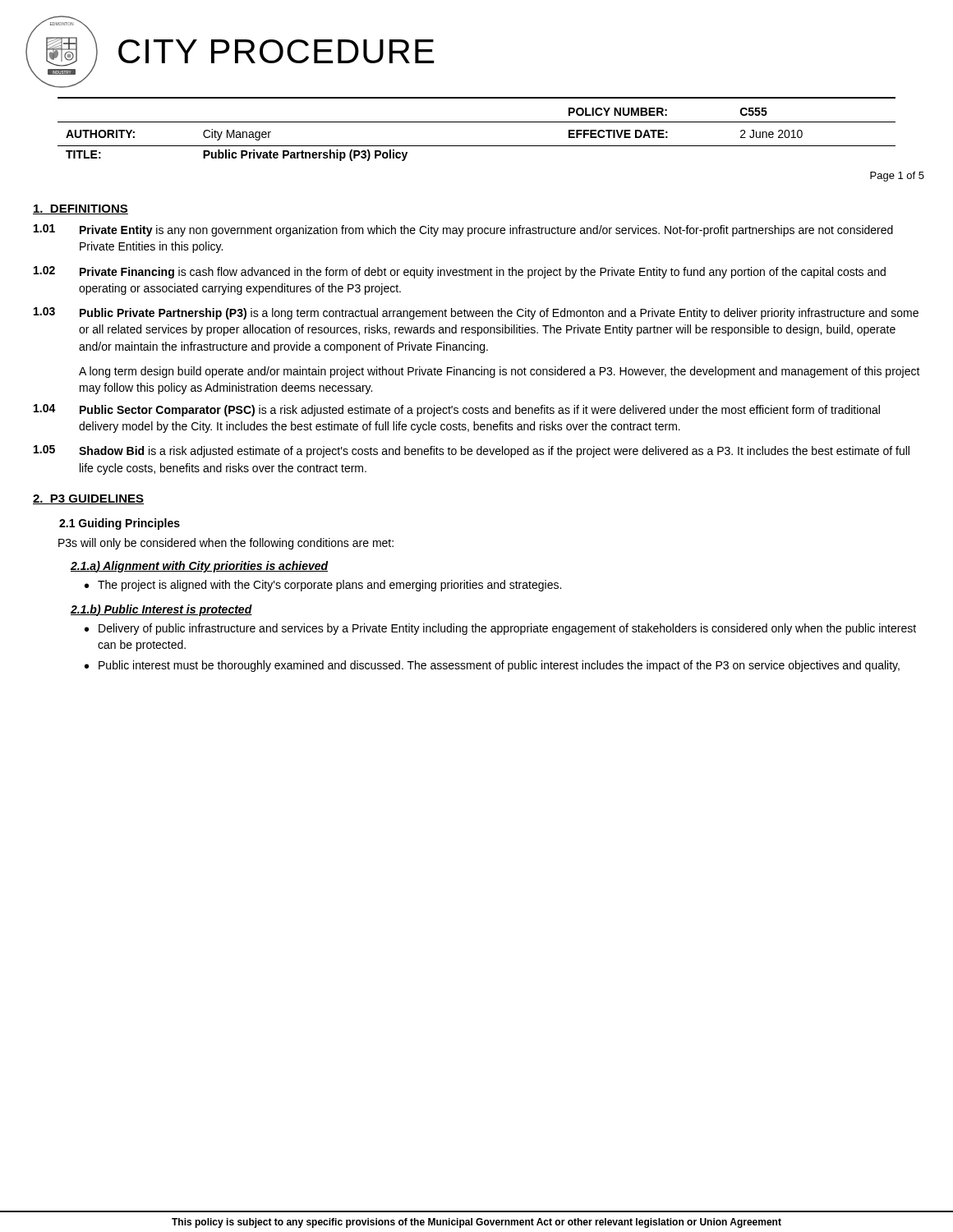The width and height of the screenshot is (953, 1232).
Task: Click the passage that begins "A long term design build"
Action: point(499,380)
